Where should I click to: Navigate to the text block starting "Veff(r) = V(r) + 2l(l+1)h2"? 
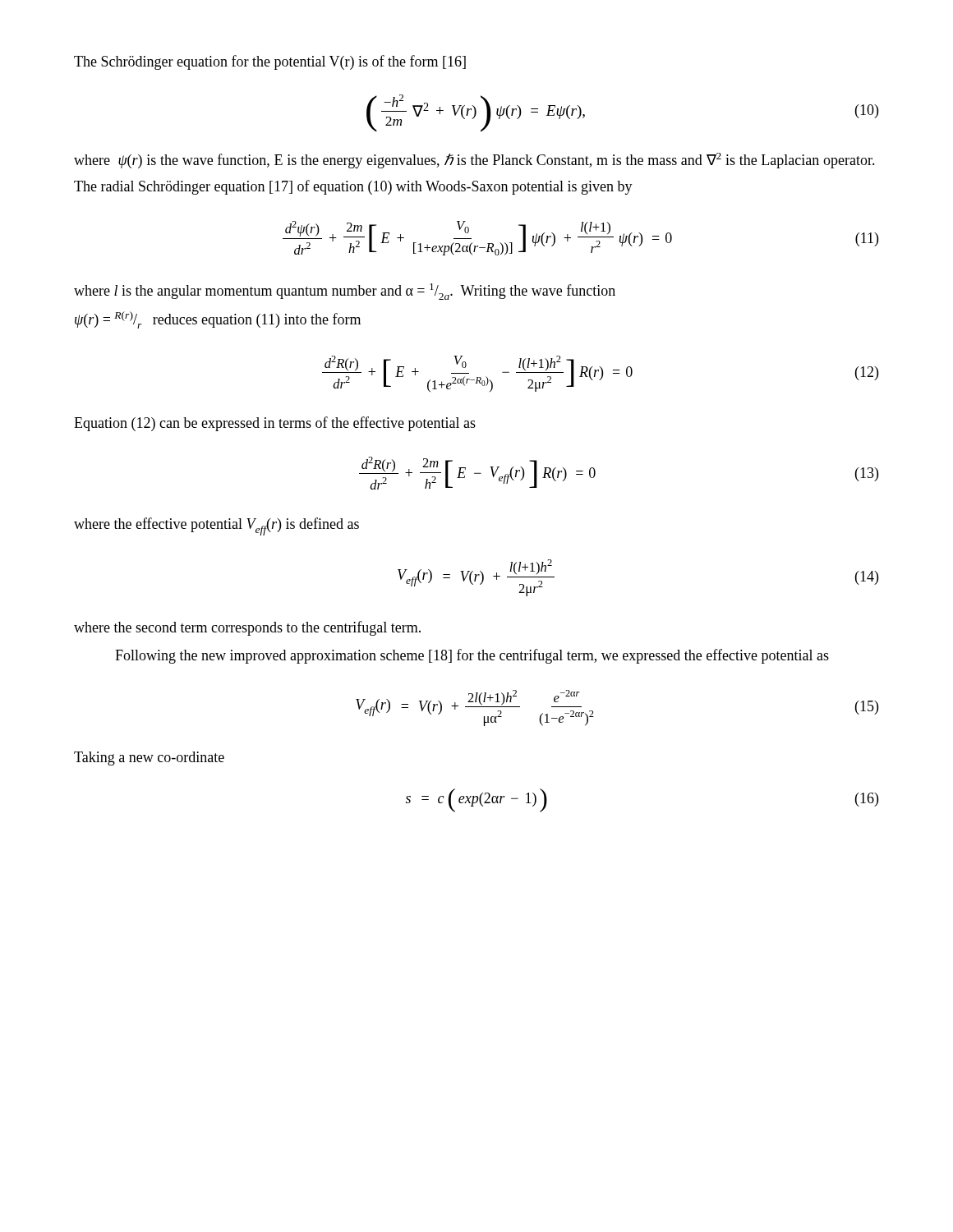[493, 707]
